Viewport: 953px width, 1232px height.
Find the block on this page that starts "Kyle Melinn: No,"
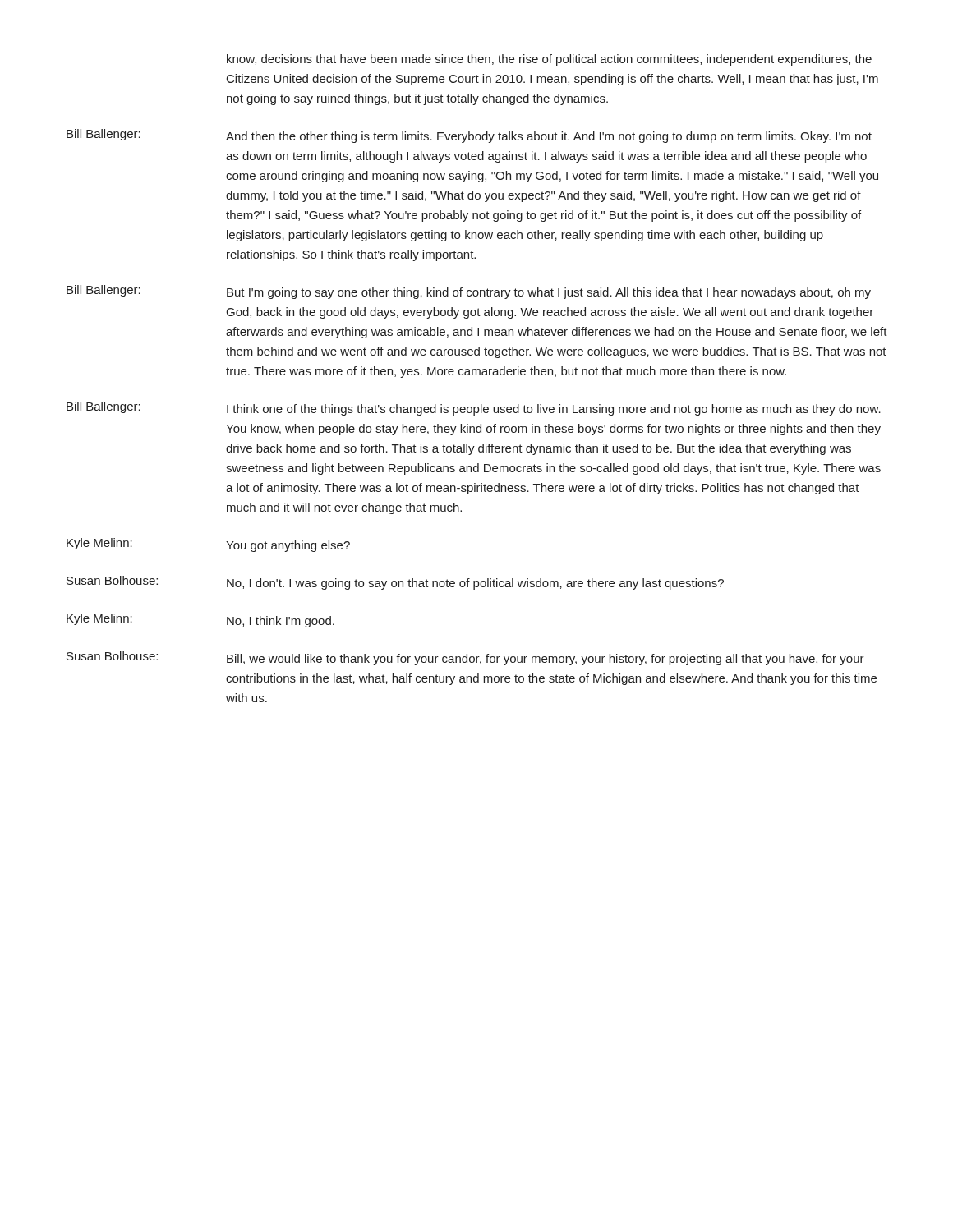pos(98,621)
